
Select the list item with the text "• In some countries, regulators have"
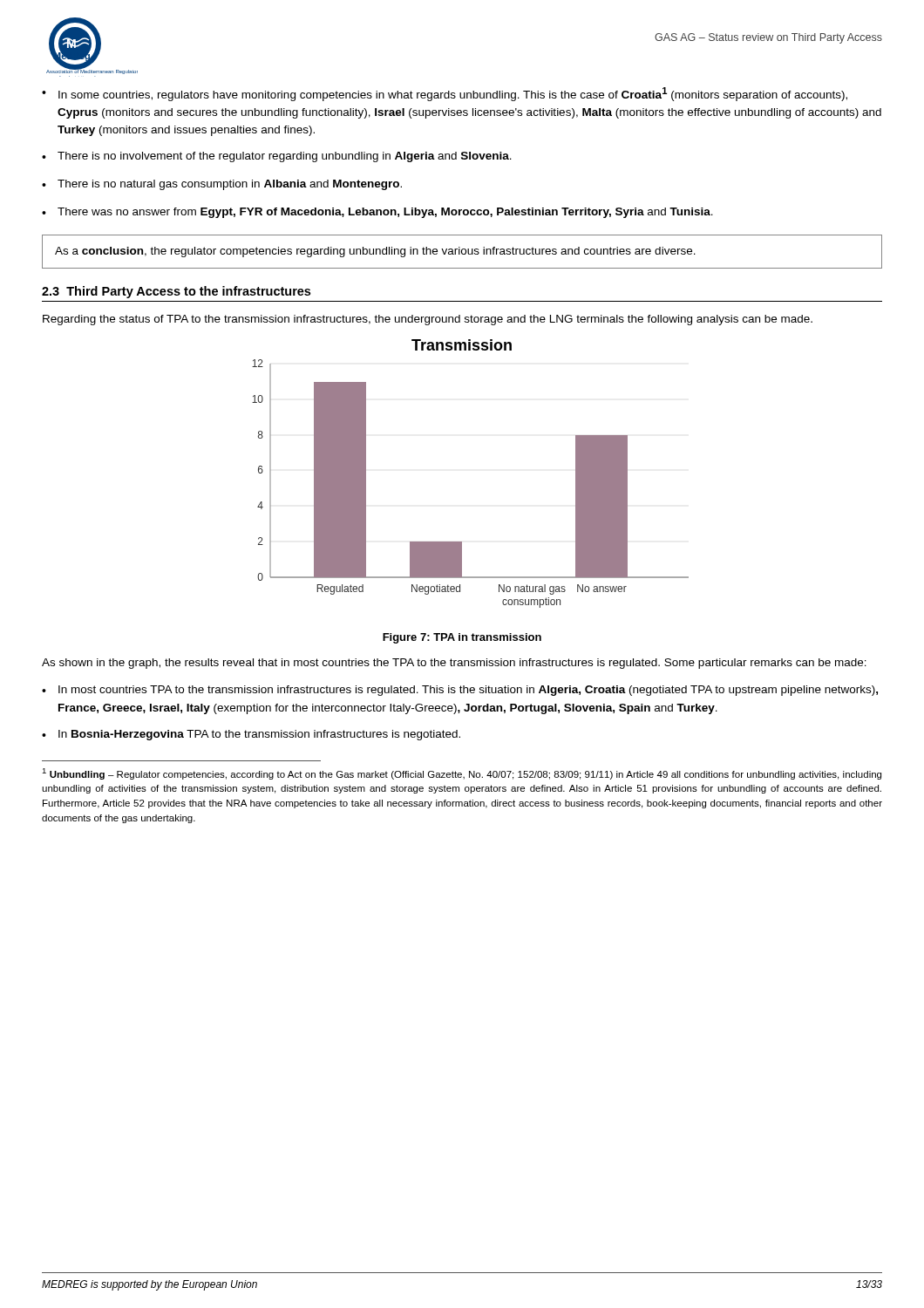(462, 111)
